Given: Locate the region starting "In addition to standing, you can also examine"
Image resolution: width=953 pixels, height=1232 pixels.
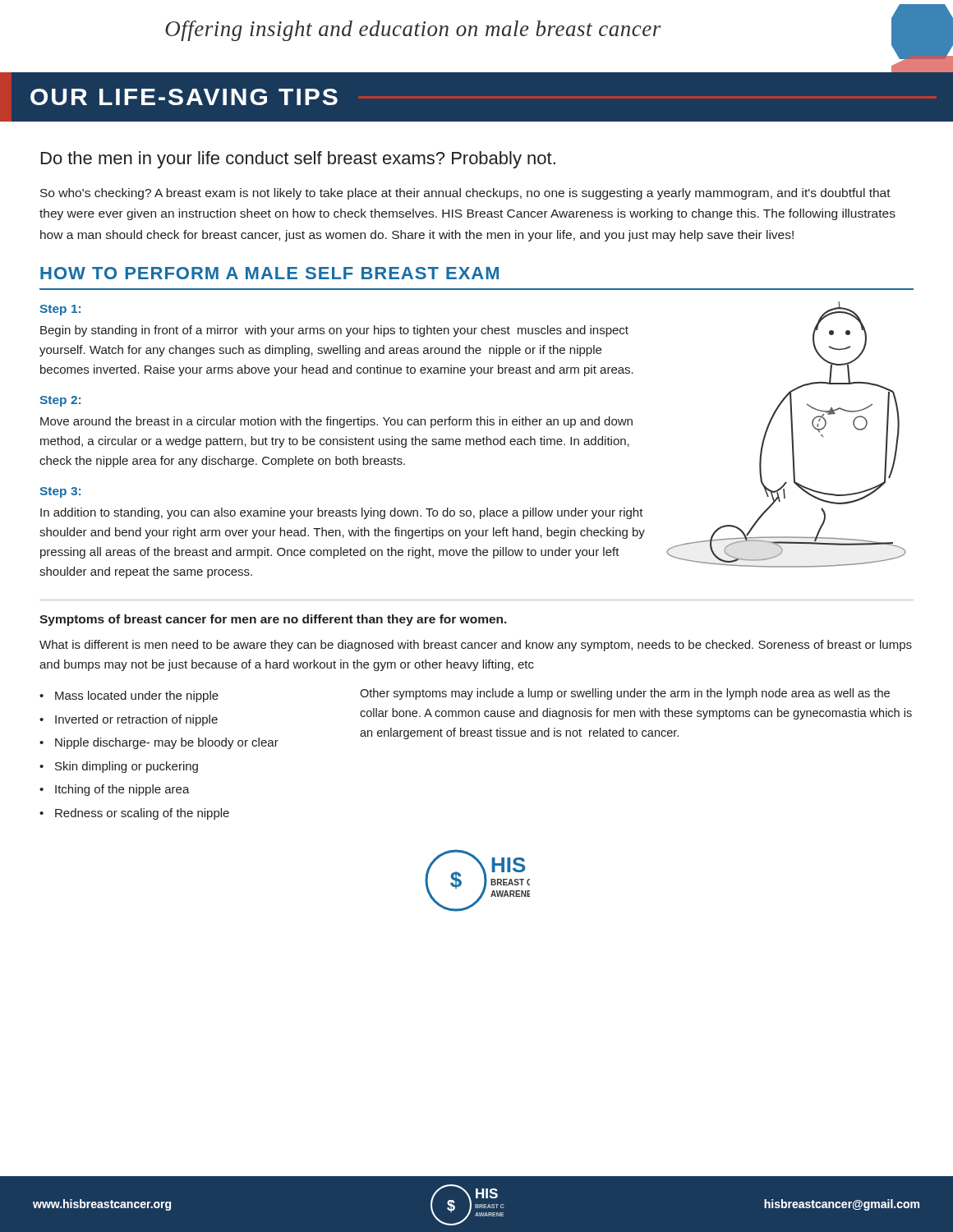Looking at the screenshot, I should coord(342,542).
